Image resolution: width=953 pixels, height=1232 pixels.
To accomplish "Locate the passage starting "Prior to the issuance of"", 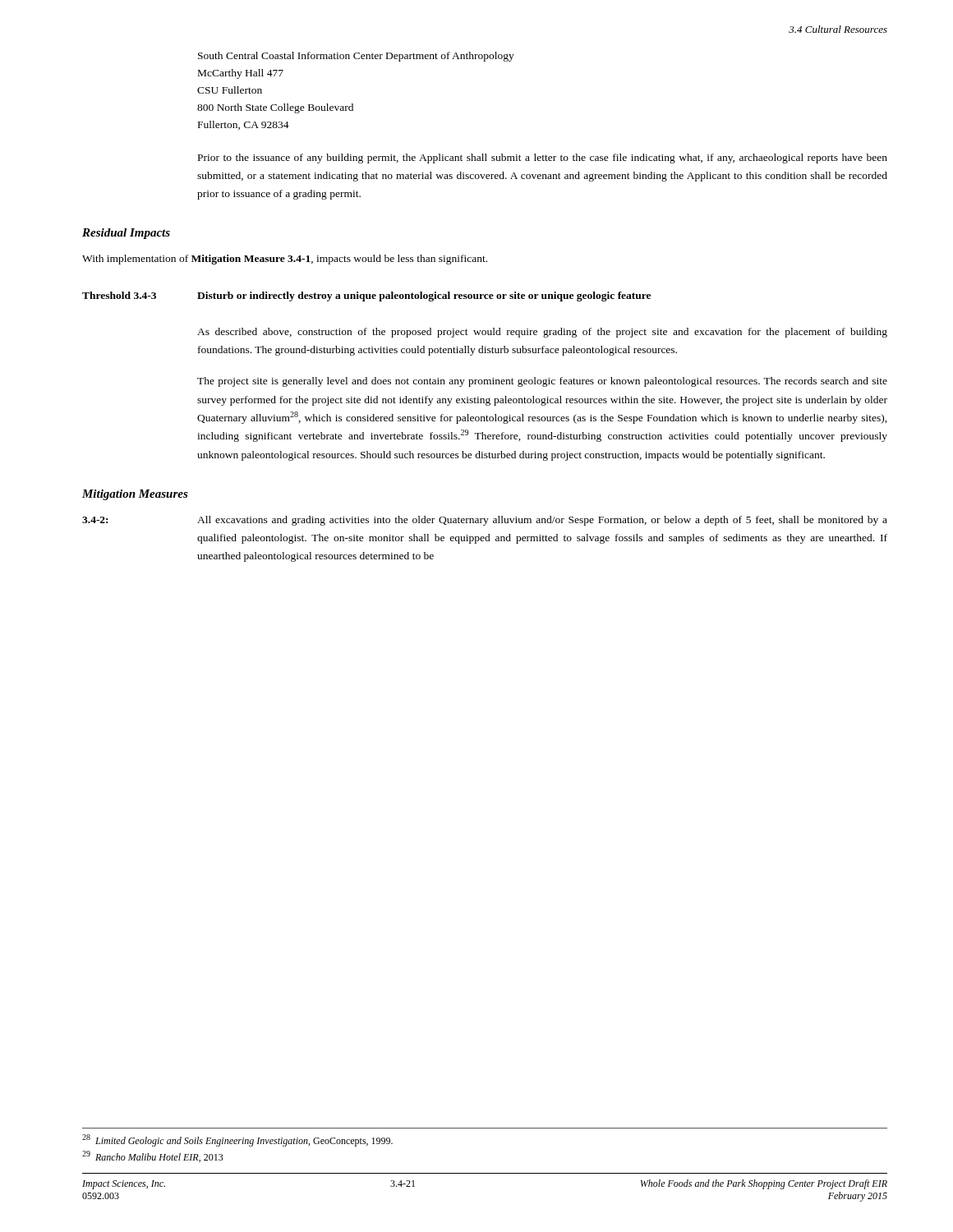I will (542, 175).
